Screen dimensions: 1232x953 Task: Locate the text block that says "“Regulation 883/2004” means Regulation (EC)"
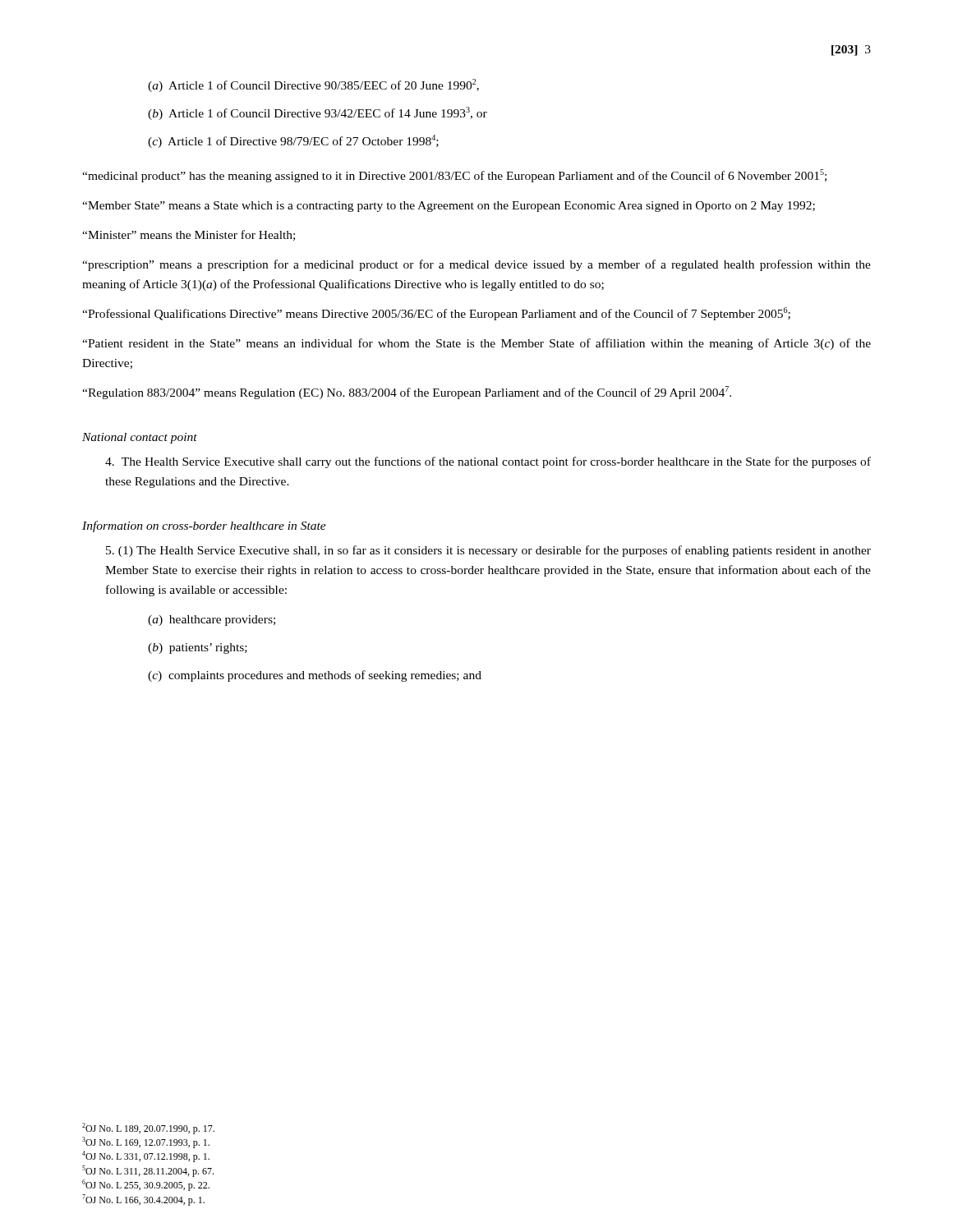pos(407,392)
